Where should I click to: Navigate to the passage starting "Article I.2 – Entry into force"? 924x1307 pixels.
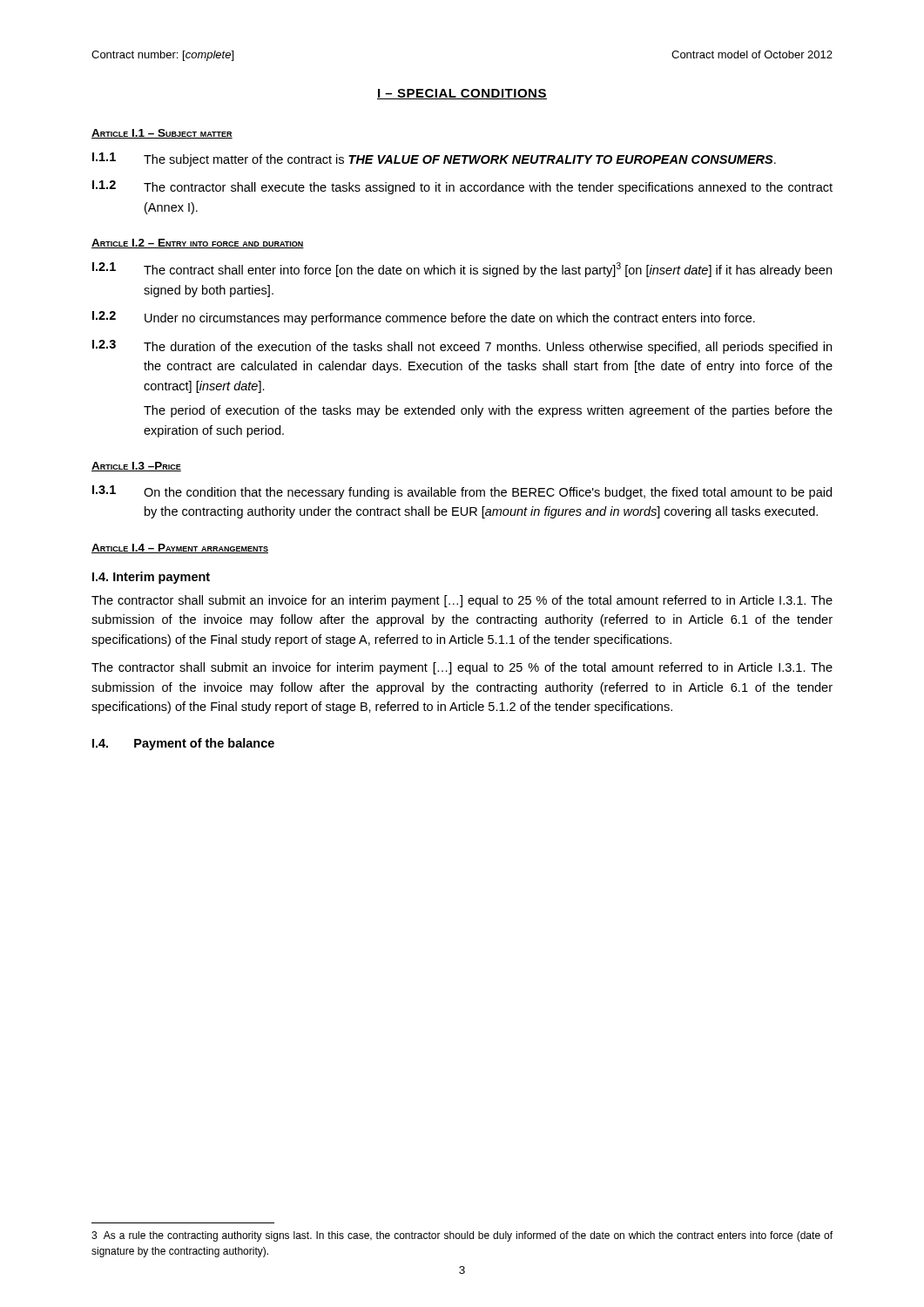(x=197, y=243)
